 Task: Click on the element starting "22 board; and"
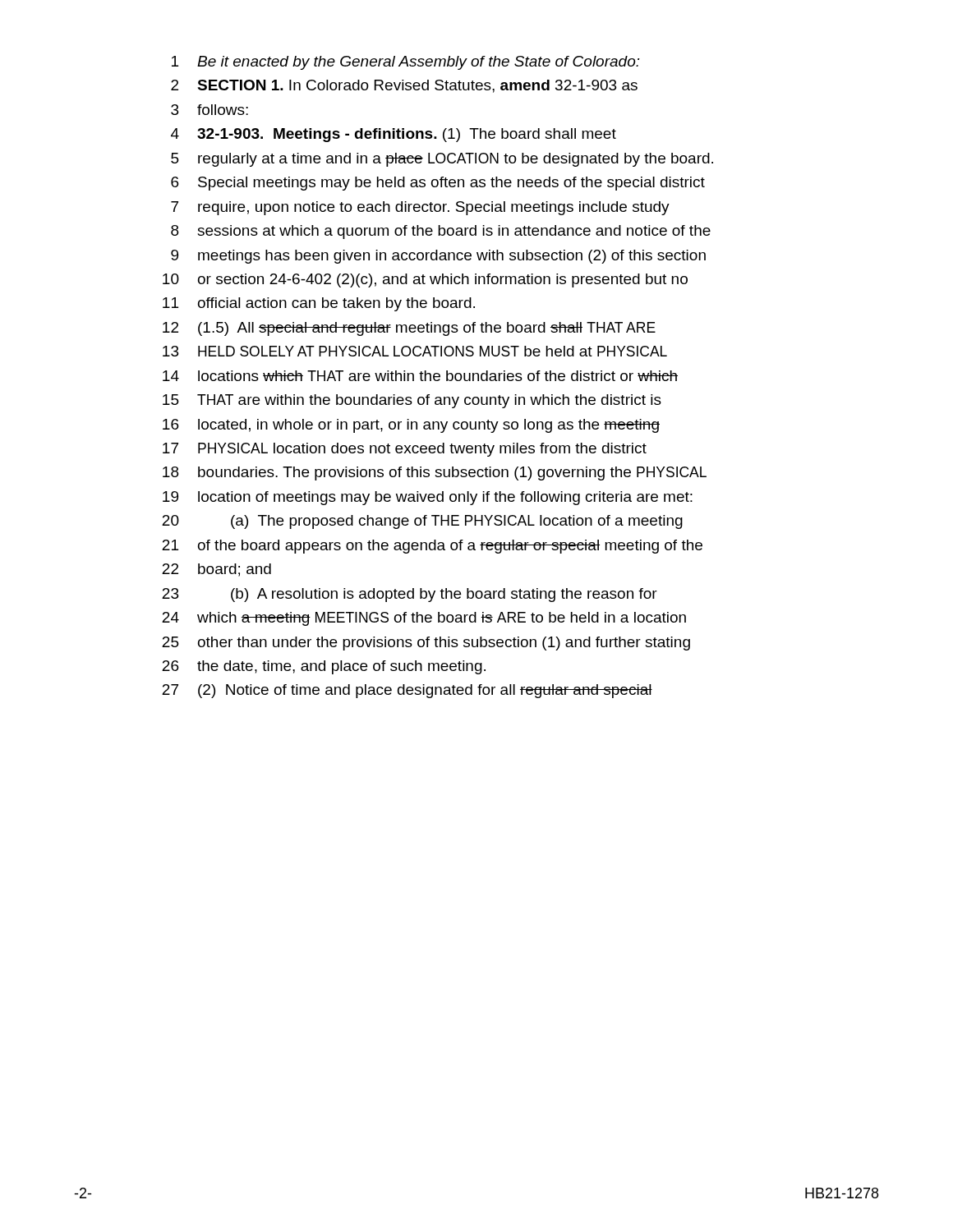point(216,570)
